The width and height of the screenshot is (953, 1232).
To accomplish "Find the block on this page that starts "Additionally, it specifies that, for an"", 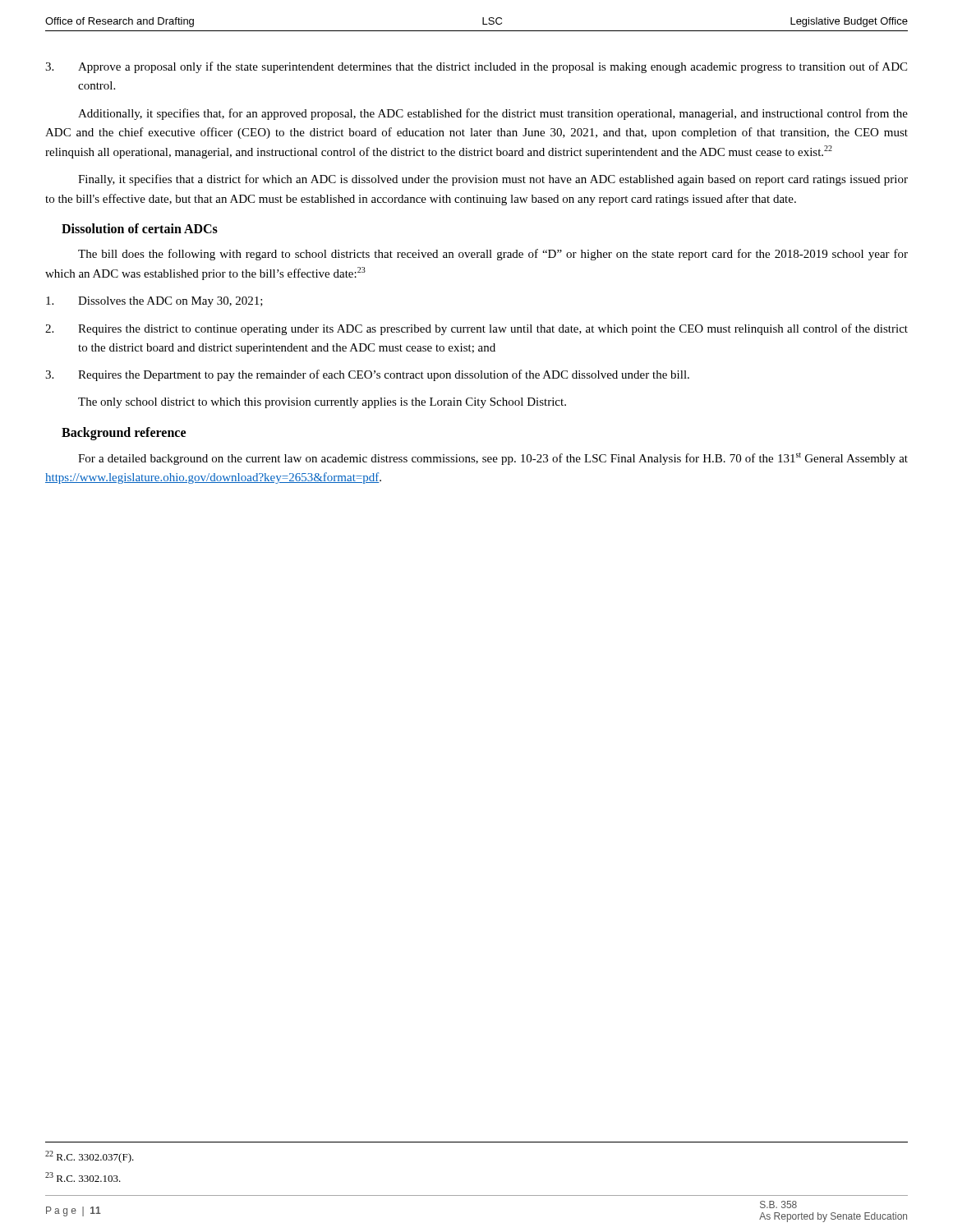I will click(x=476, y=132).
